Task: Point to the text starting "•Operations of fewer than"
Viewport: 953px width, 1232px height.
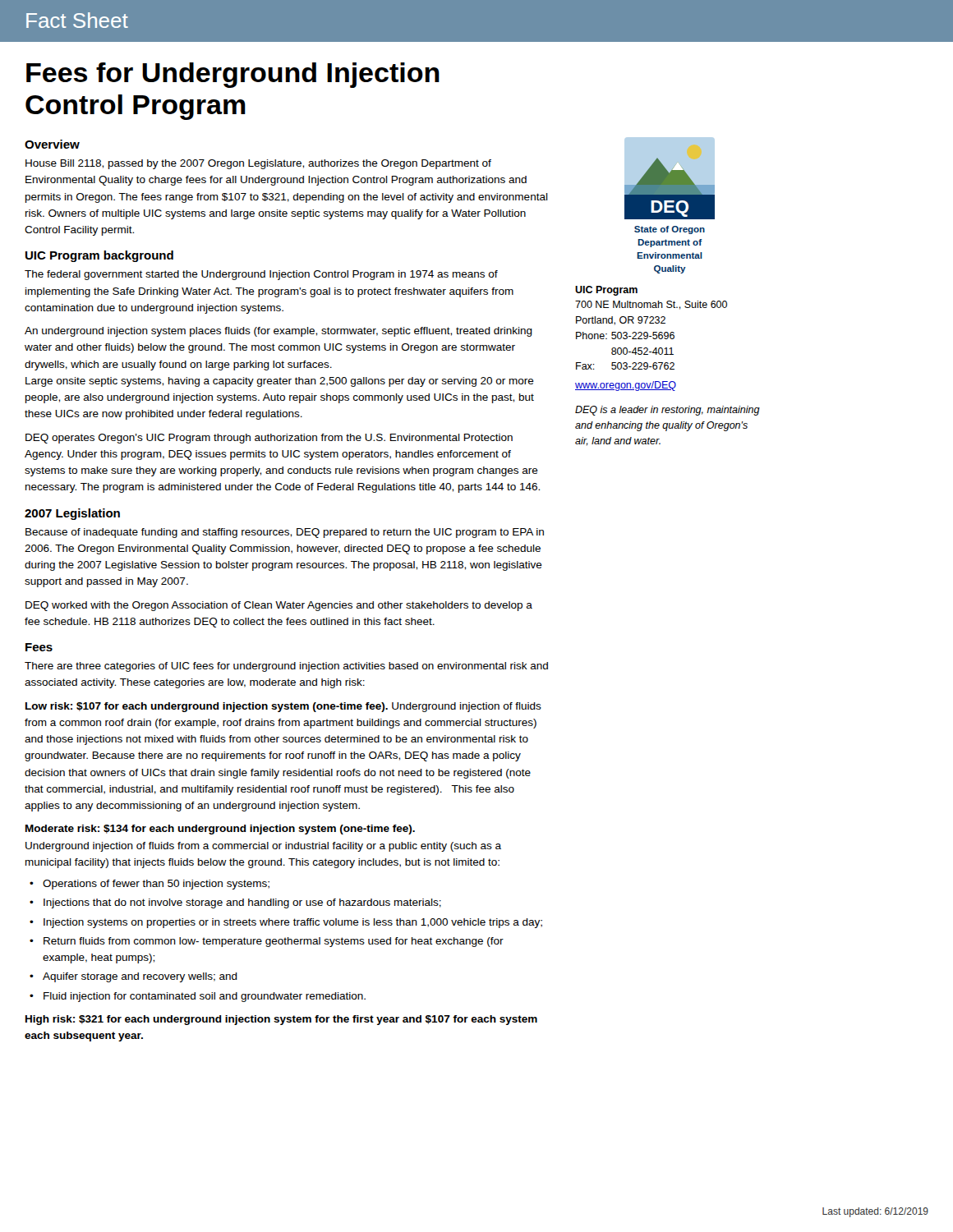Action: pyautogui.click(x=150, y=884)
